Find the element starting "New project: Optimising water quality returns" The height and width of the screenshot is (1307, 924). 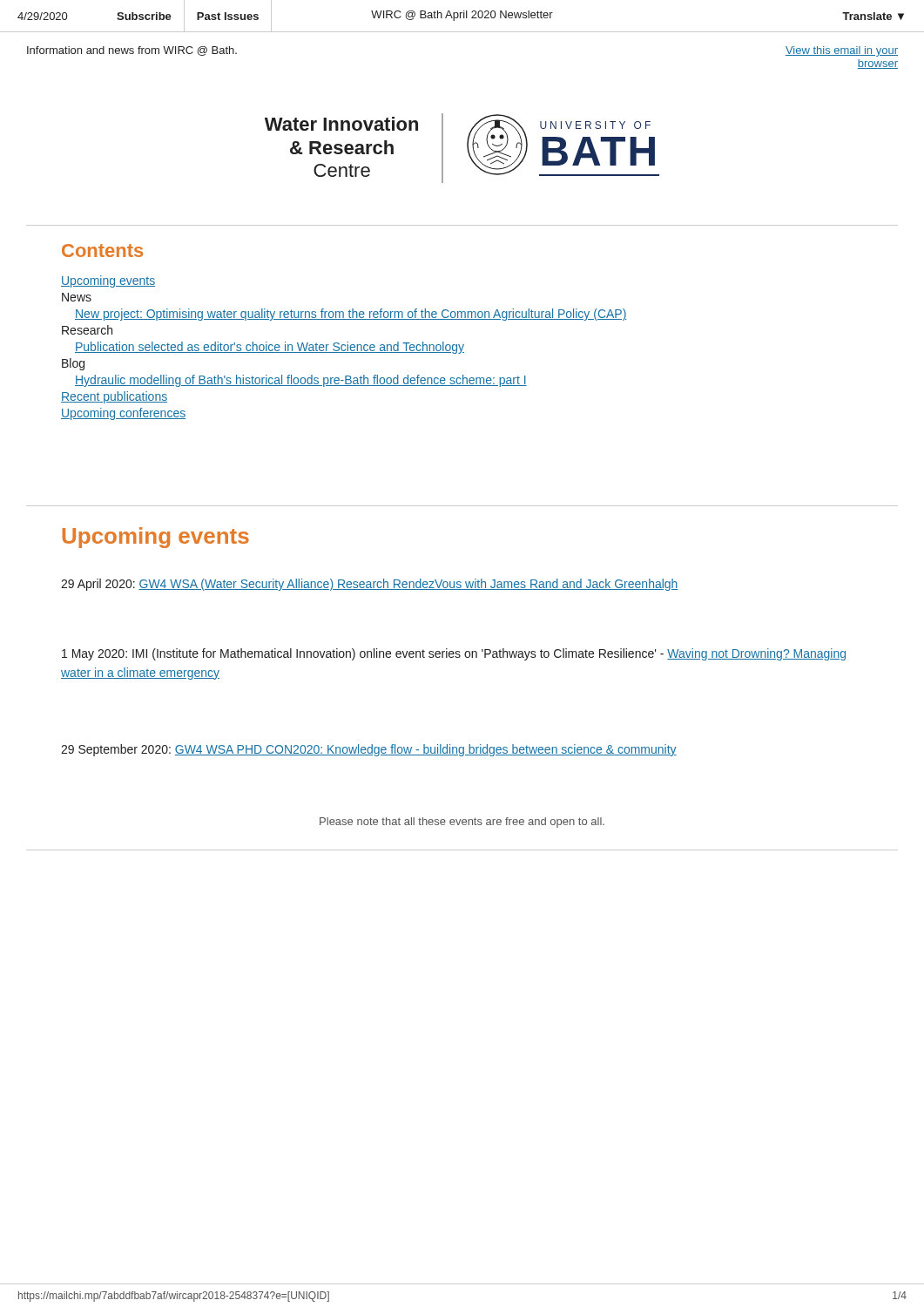pyautogui.click(x=351, y=314)
